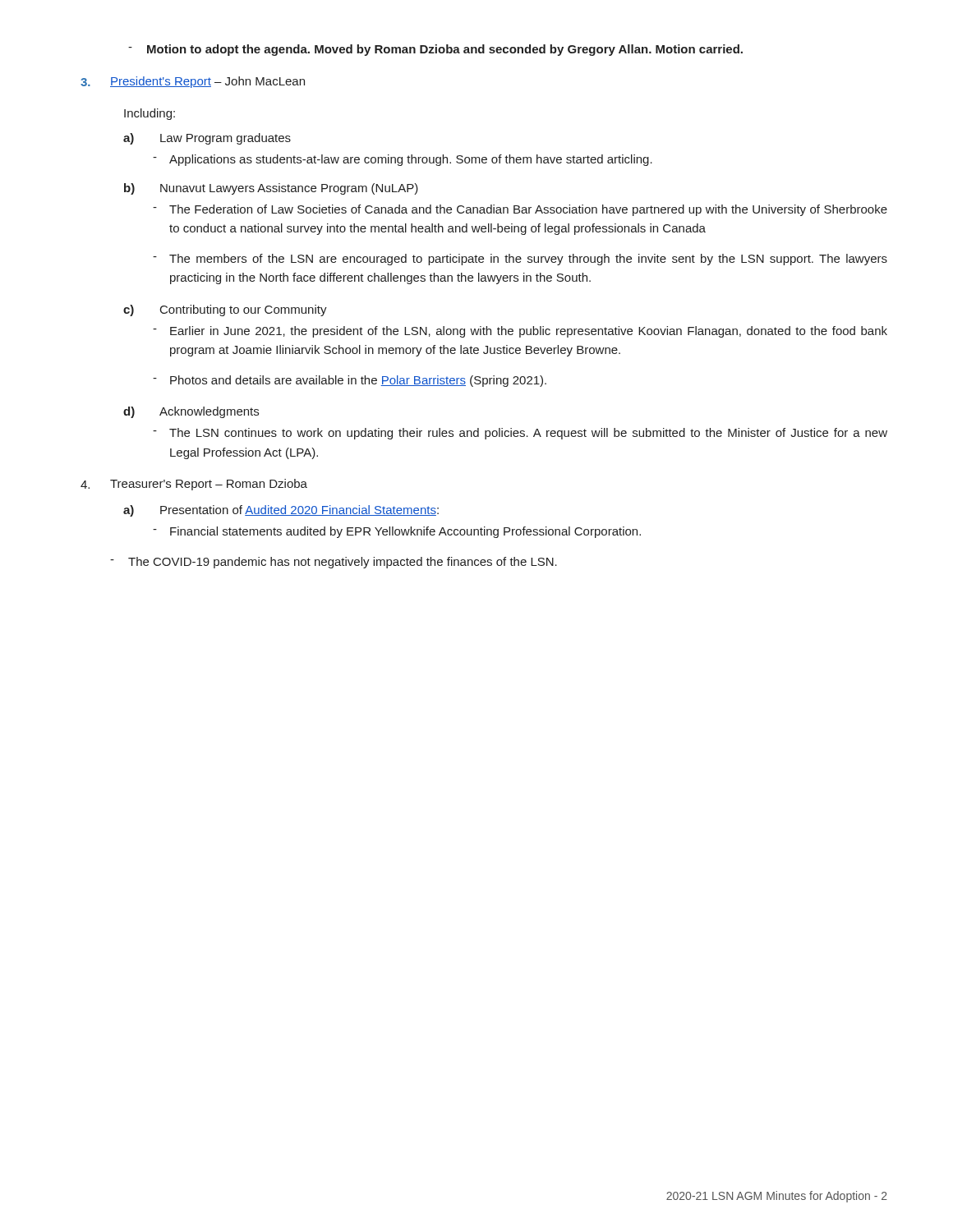Click on the list item that says "- Applications as"

click(520, 159)
